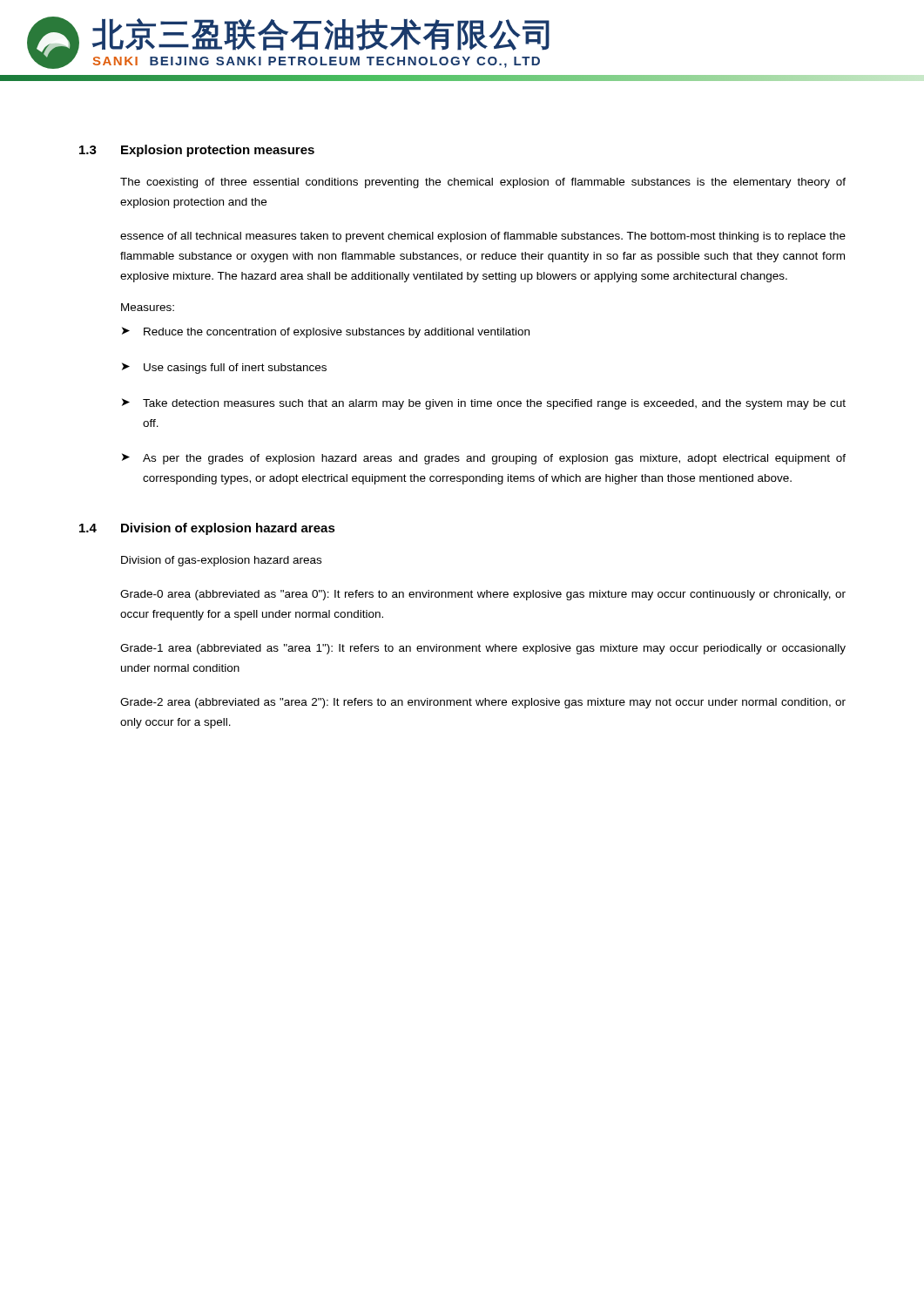Image resolution: width=924 pixels, height=1307 pixels.
Task: Select the text block starting "Division of gas-explosion hazard areas"
Action: tap(221, 560)
